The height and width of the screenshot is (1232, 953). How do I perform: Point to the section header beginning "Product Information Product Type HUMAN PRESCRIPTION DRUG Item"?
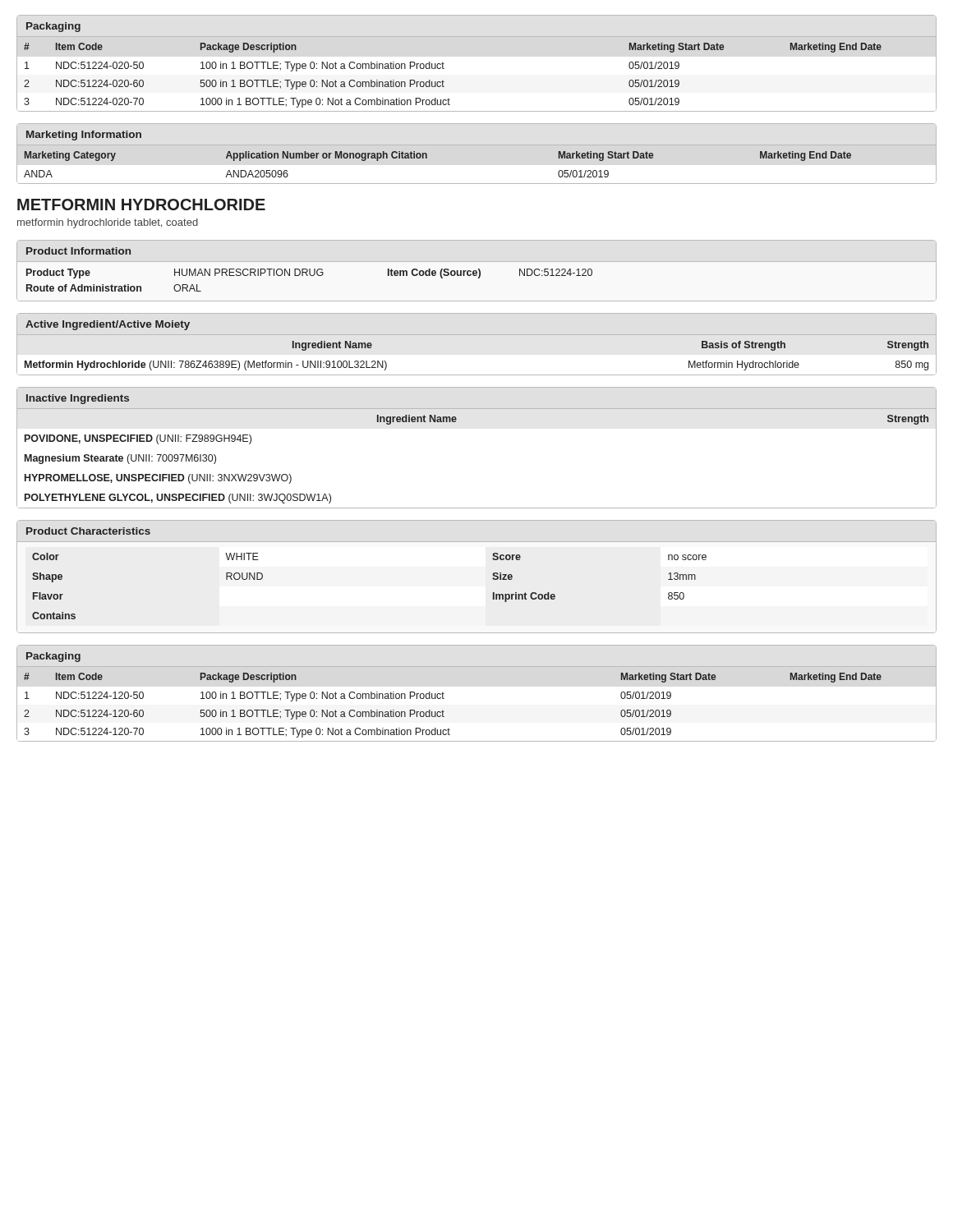click(x=476, y=271)
